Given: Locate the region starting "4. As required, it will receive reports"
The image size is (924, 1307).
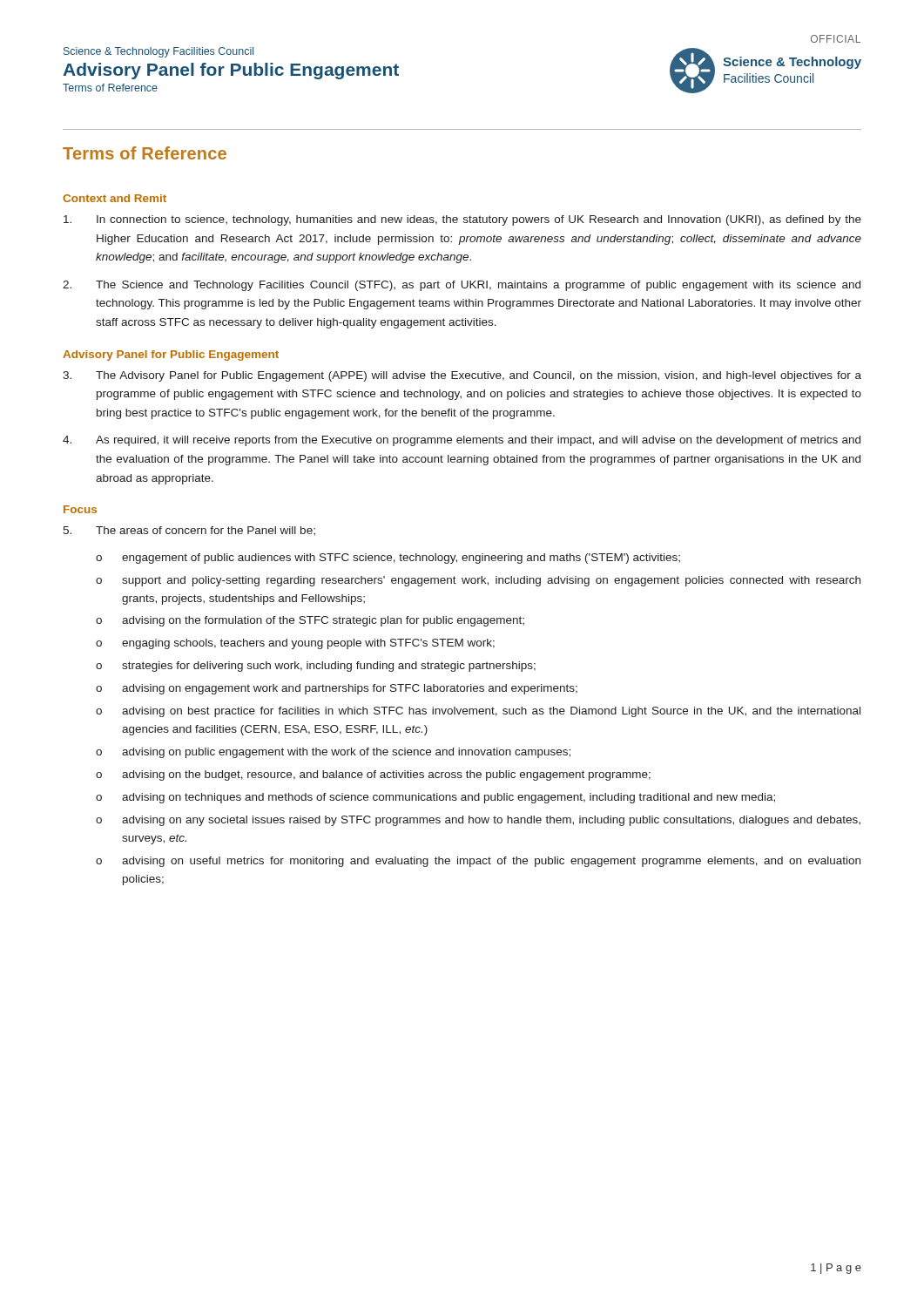Looking at the screenshot, I should (x=462, y=459).
